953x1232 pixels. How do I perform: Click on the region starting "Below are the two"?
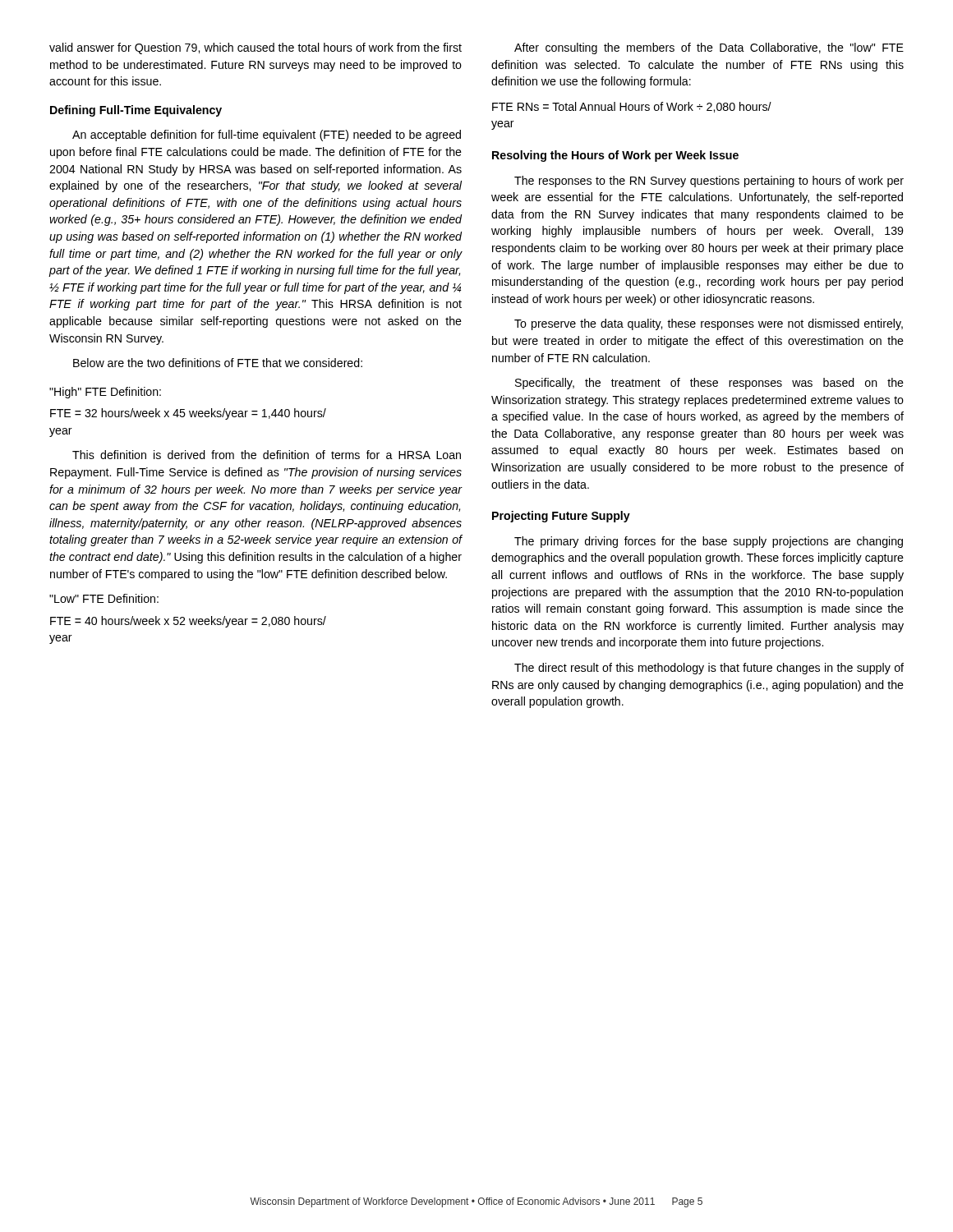click(x=255, y=363)
